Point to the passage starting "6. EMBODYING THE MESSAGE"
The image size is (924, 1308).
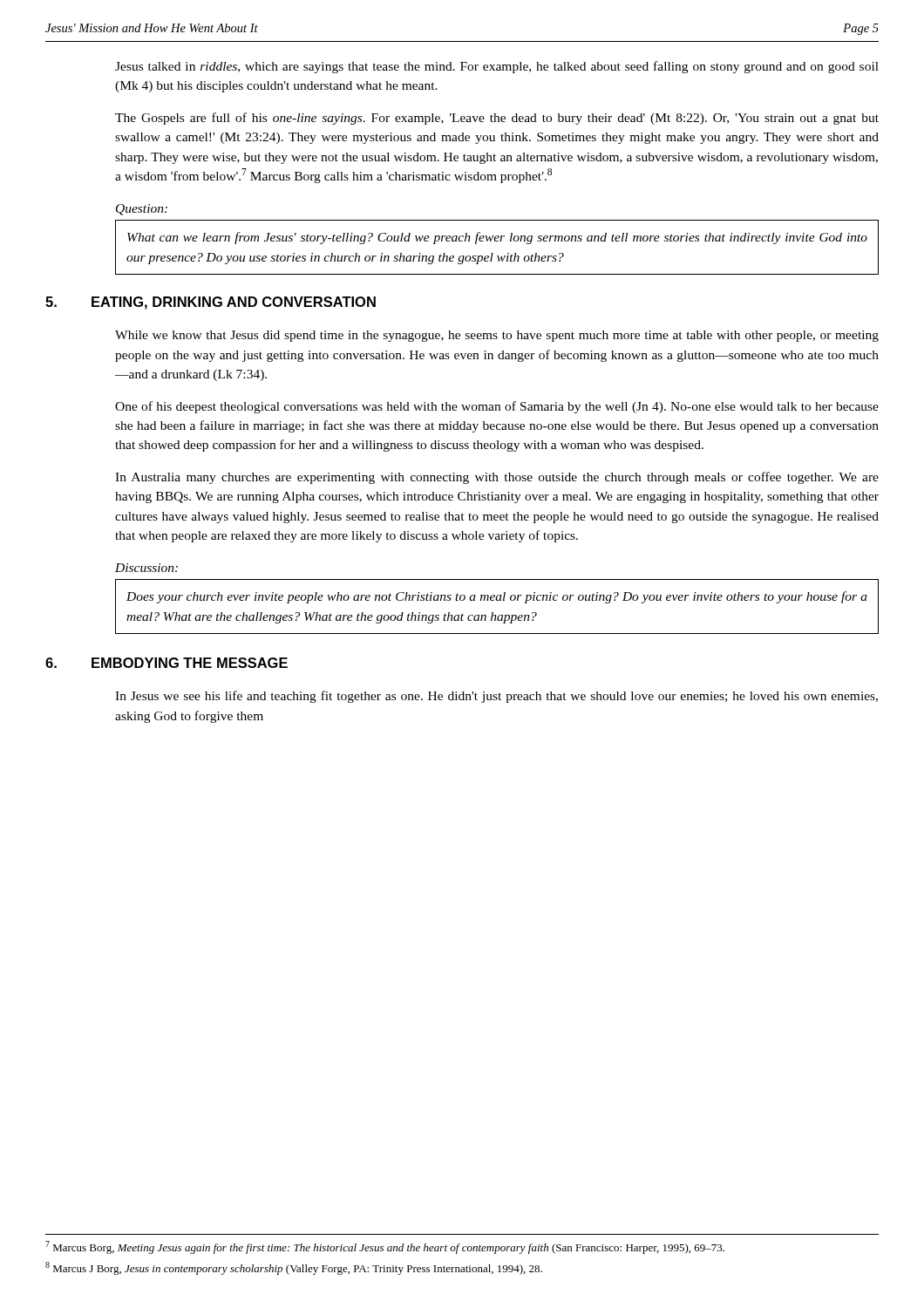click(x=167, y=664)
